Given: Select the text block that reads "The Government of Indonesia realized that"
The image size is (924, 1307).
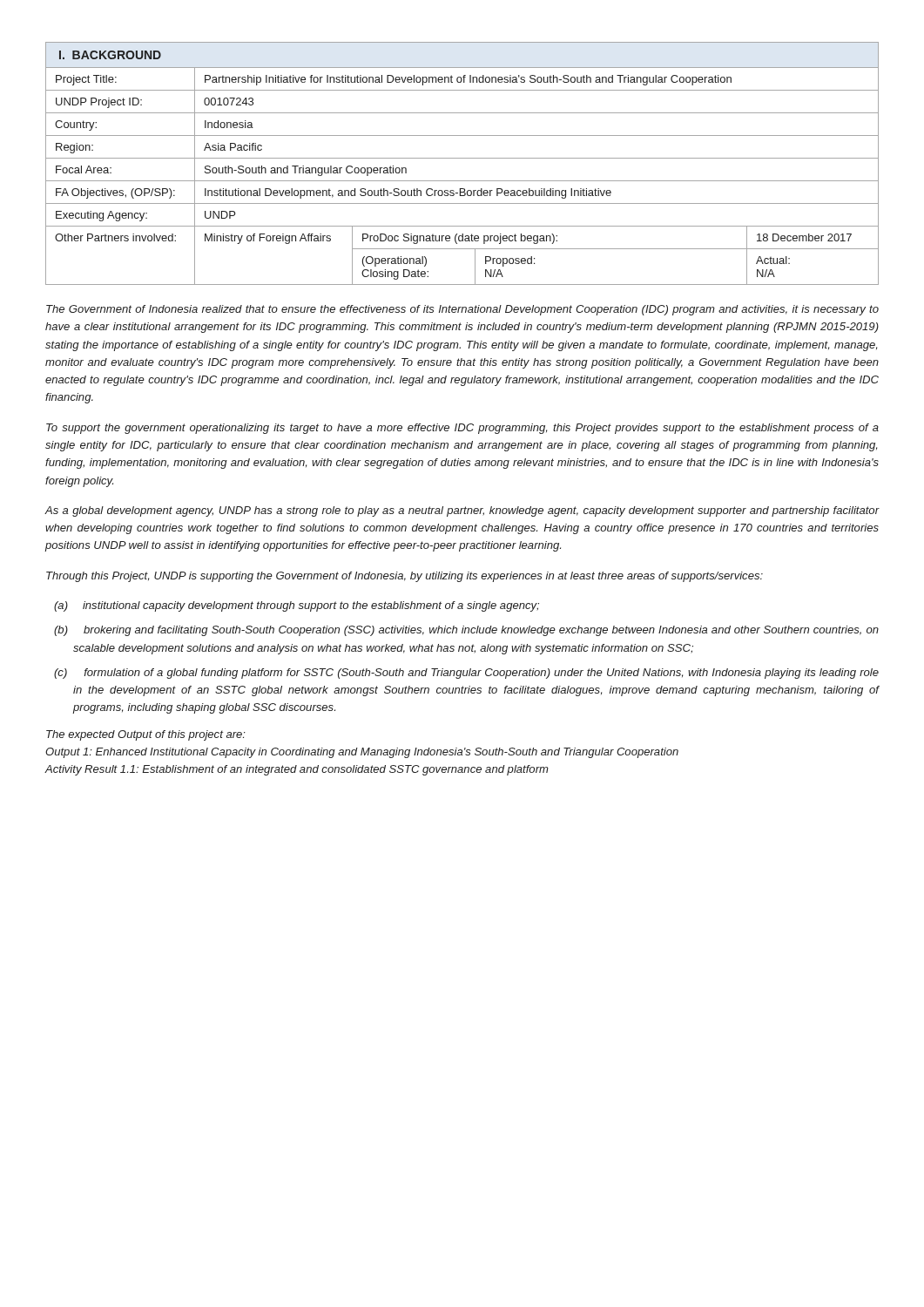Looking at the screenshot, I should (x=462, y=353).
